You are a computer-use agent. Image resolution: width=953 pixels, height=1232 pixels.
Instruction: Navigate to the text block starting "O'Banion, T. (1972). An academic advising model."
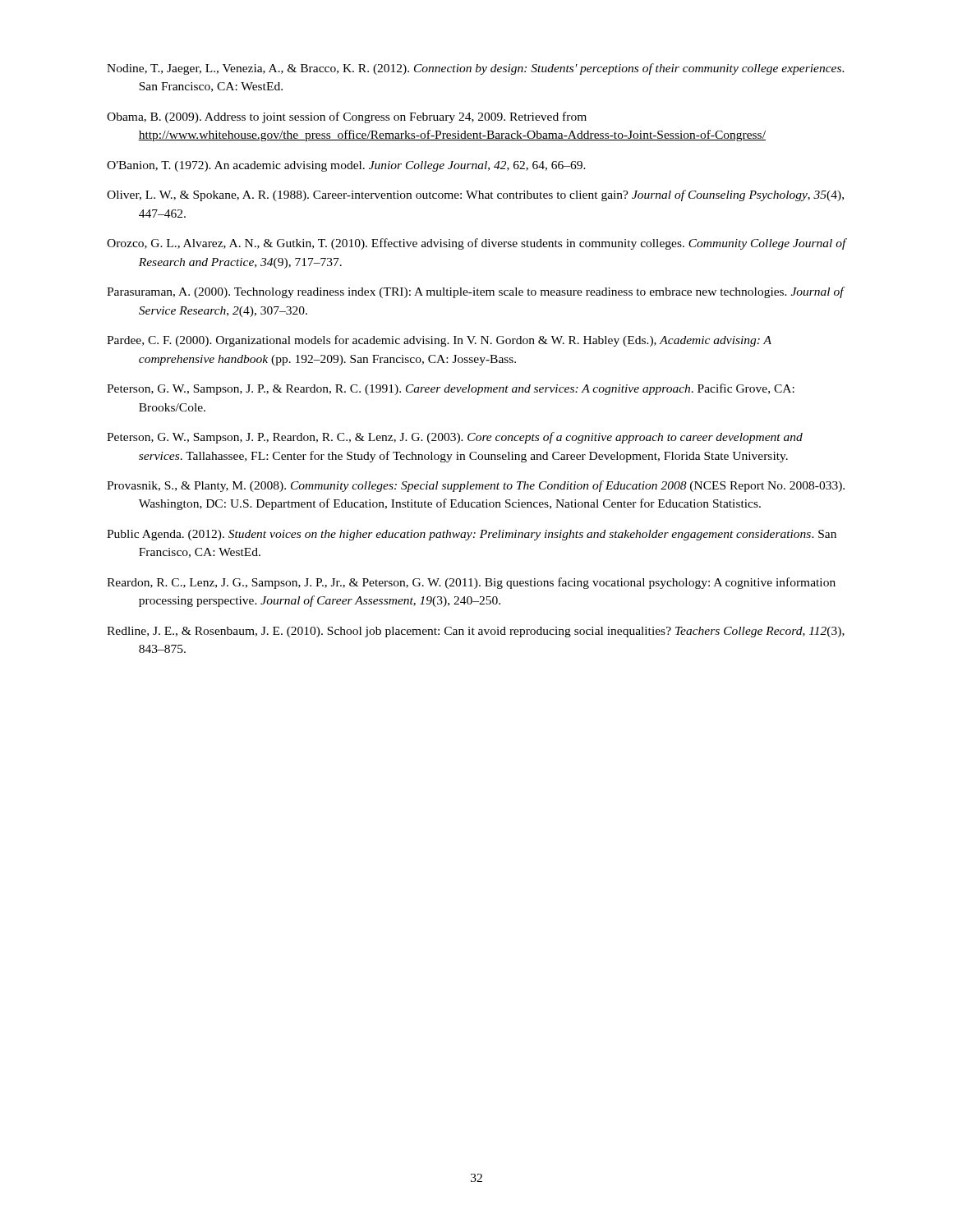pyautogui.click(x=346, y=165)
